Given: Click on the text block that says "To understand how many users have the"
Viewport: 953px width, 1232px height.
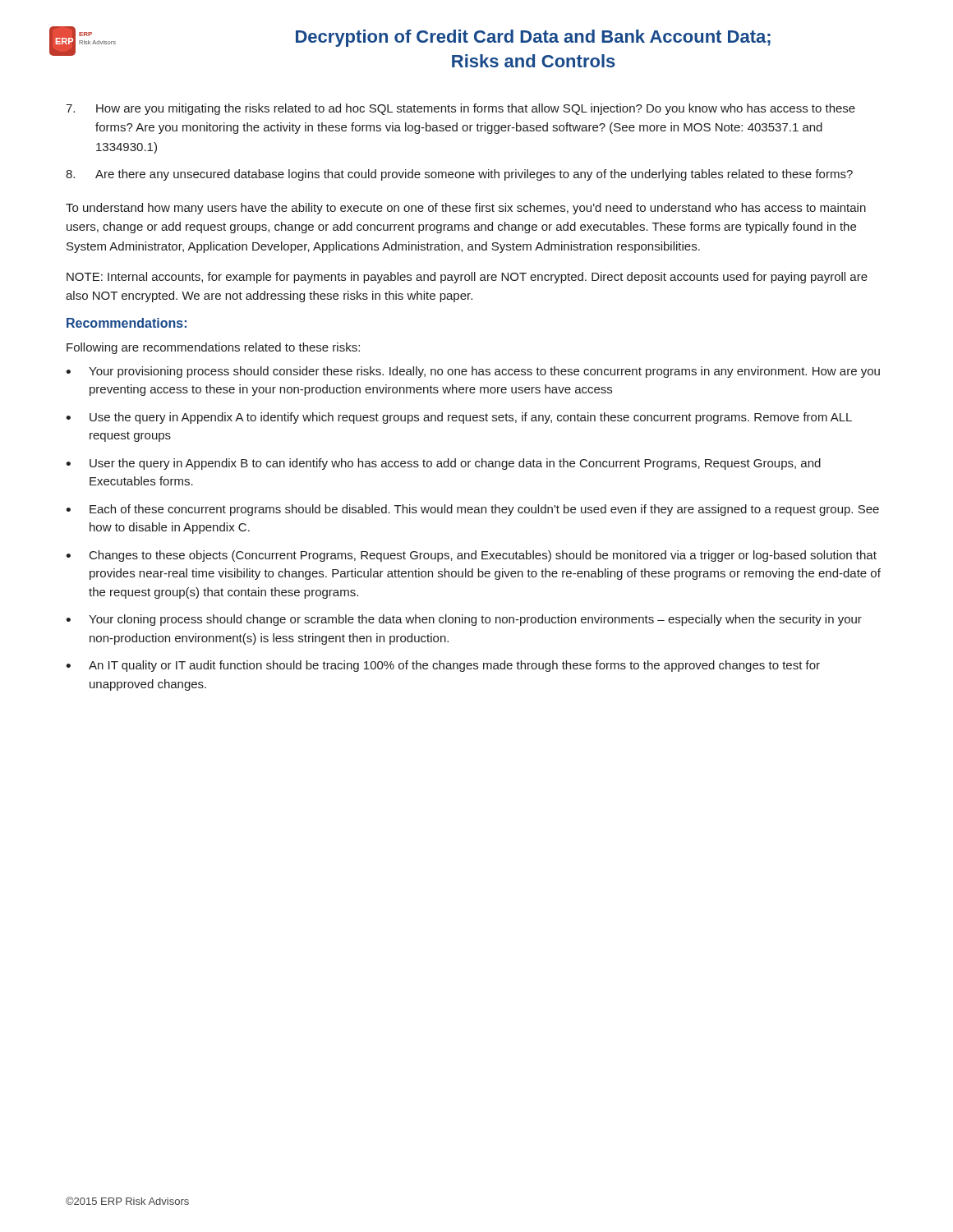Looking at the screenshot, I should point(466,227).
